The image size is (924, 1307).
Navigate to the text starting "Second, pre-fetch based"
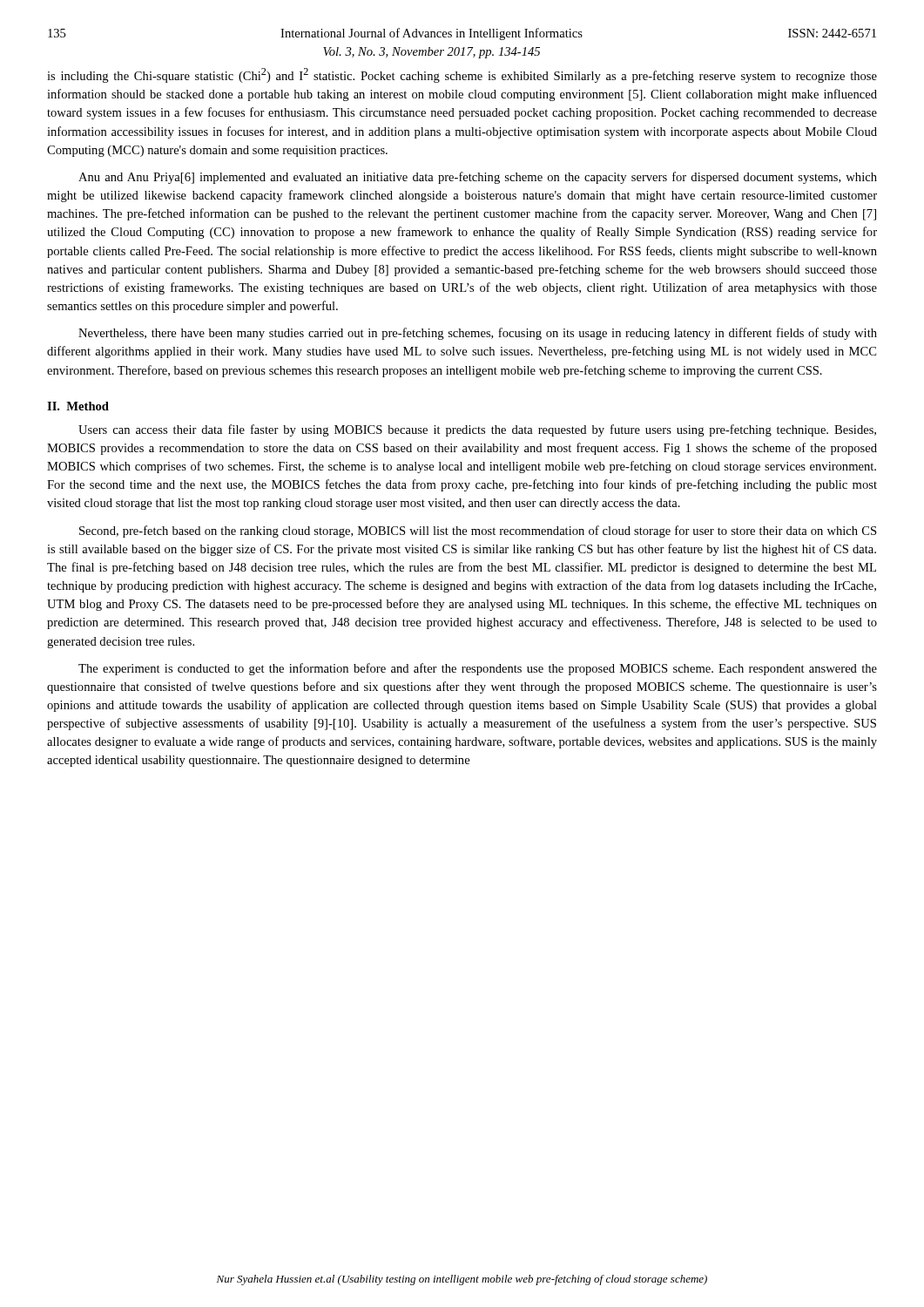tap(462, 586)
